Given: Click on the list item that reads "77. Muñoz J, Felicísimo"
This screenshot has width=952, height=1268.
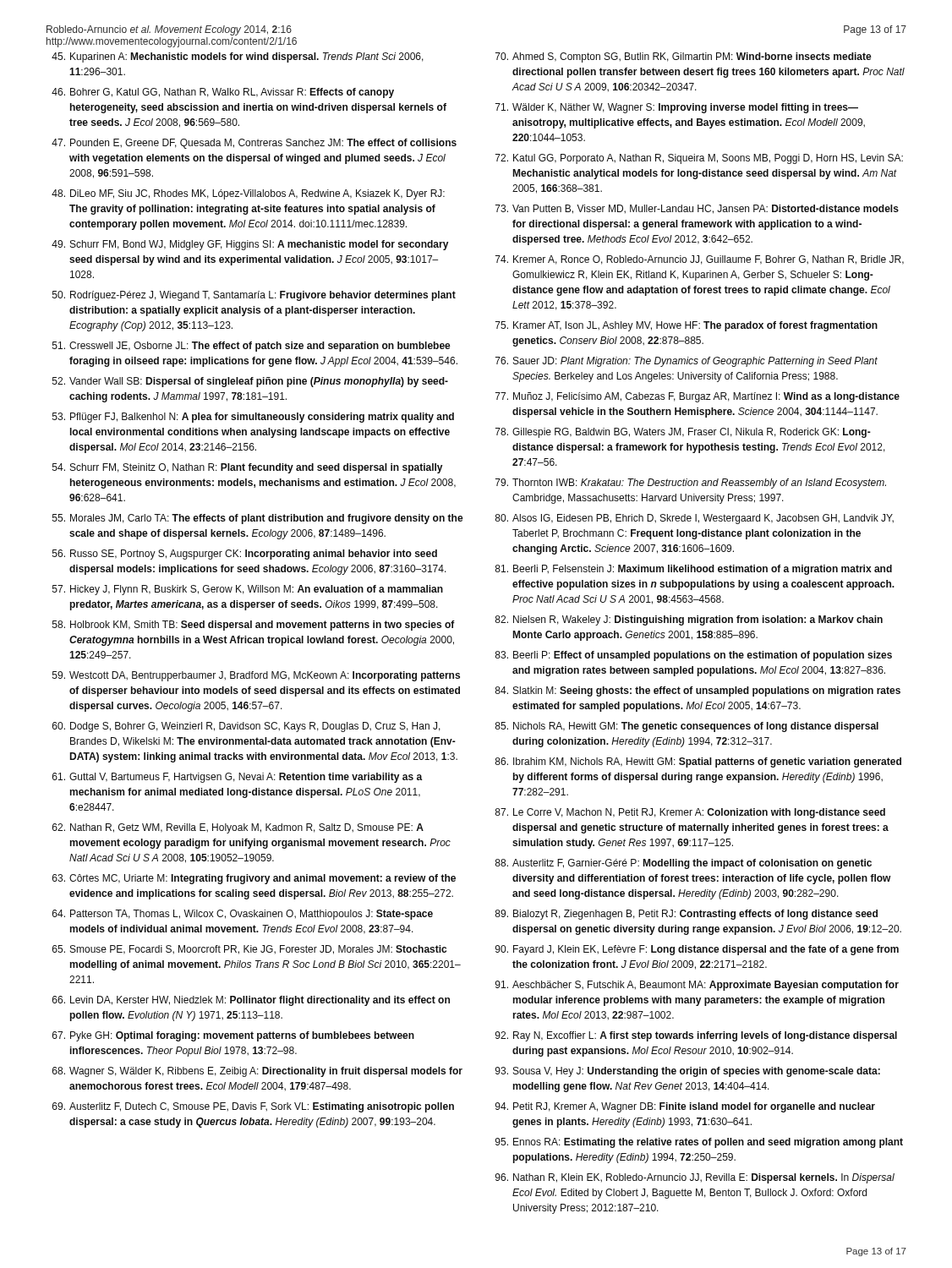Looking at the screenshot, I should (x=697, y=404).
